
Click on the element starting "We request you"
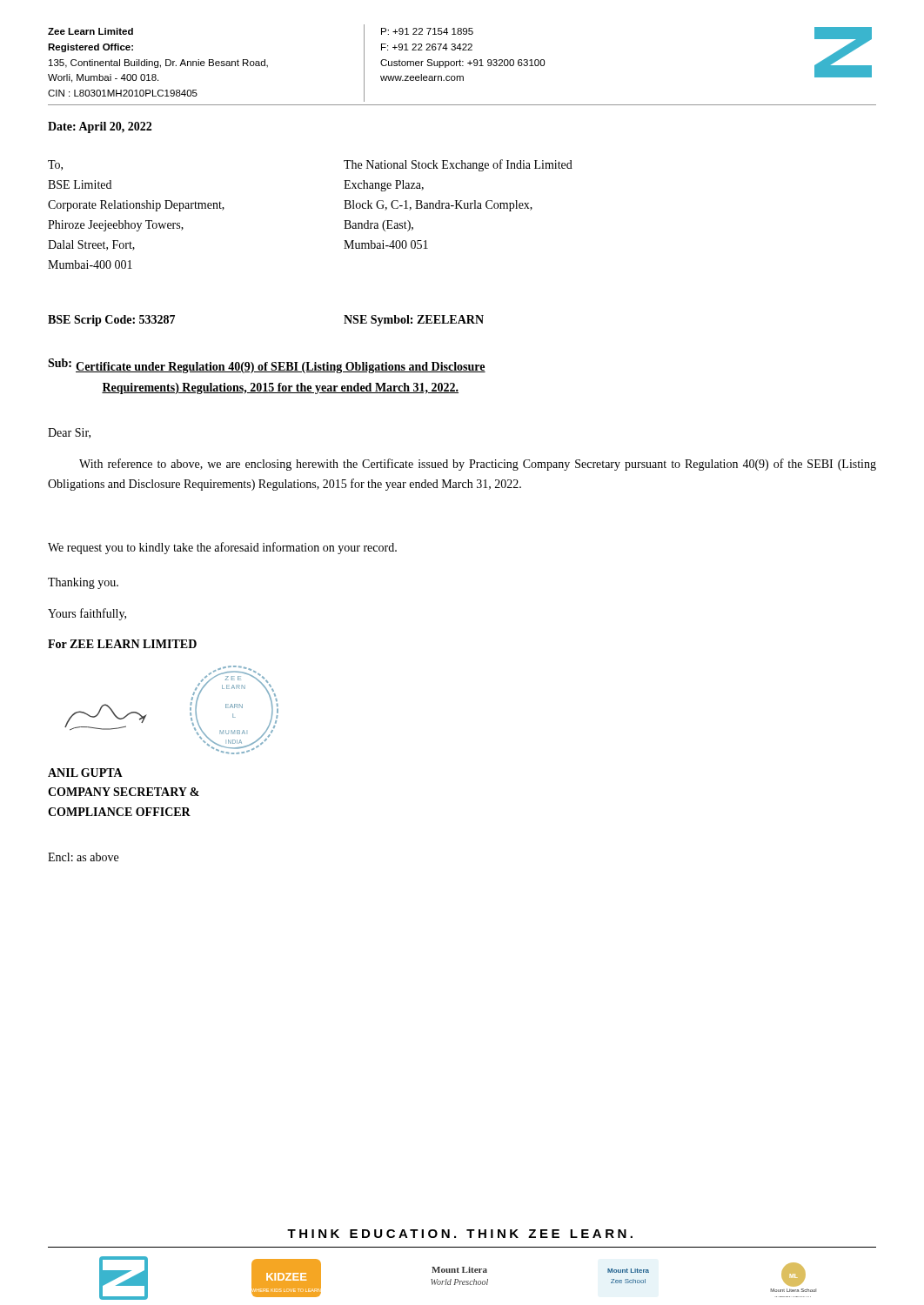223,548
